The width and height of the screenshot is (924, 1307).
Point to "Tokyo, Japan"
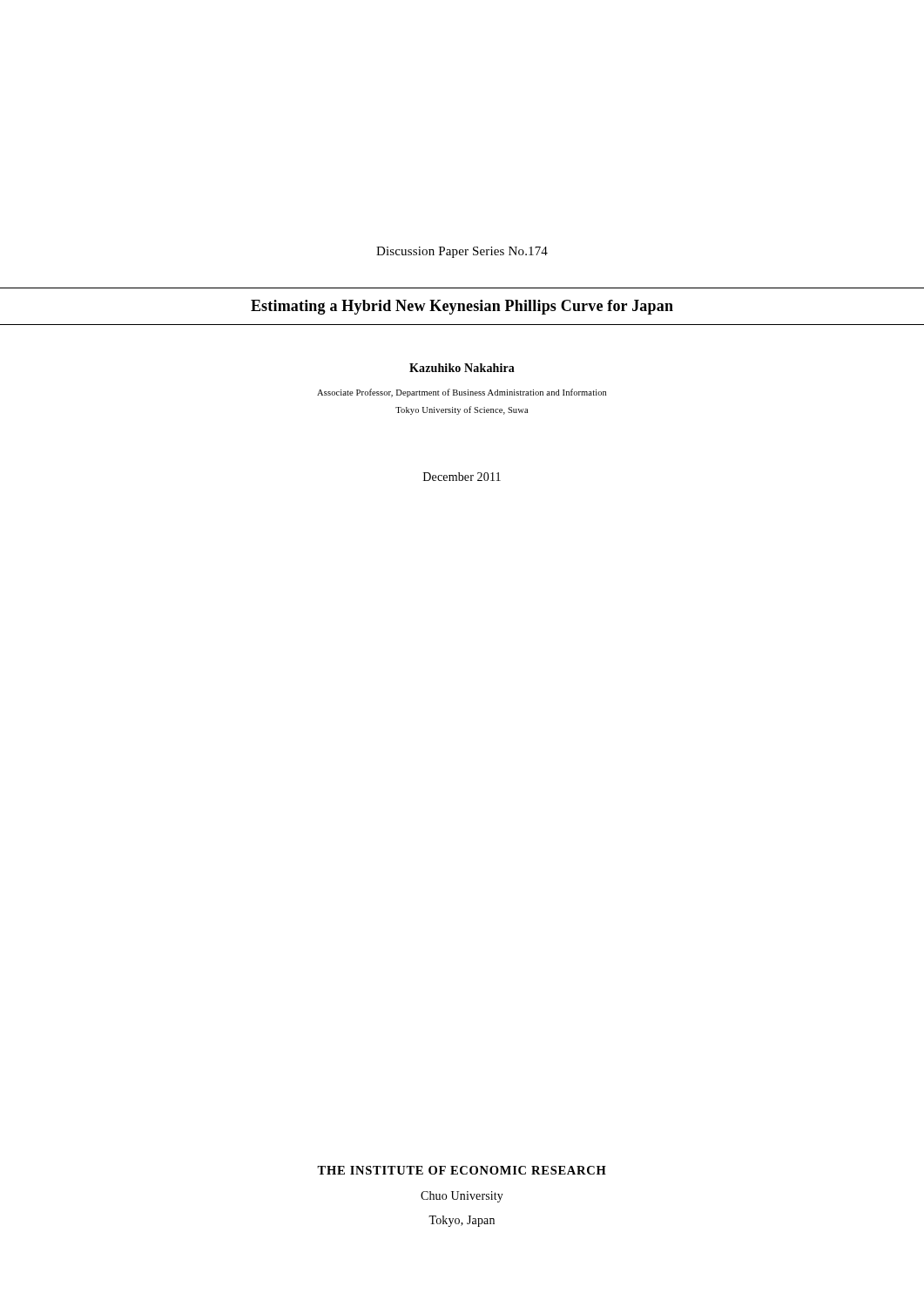pos(462,1220)
